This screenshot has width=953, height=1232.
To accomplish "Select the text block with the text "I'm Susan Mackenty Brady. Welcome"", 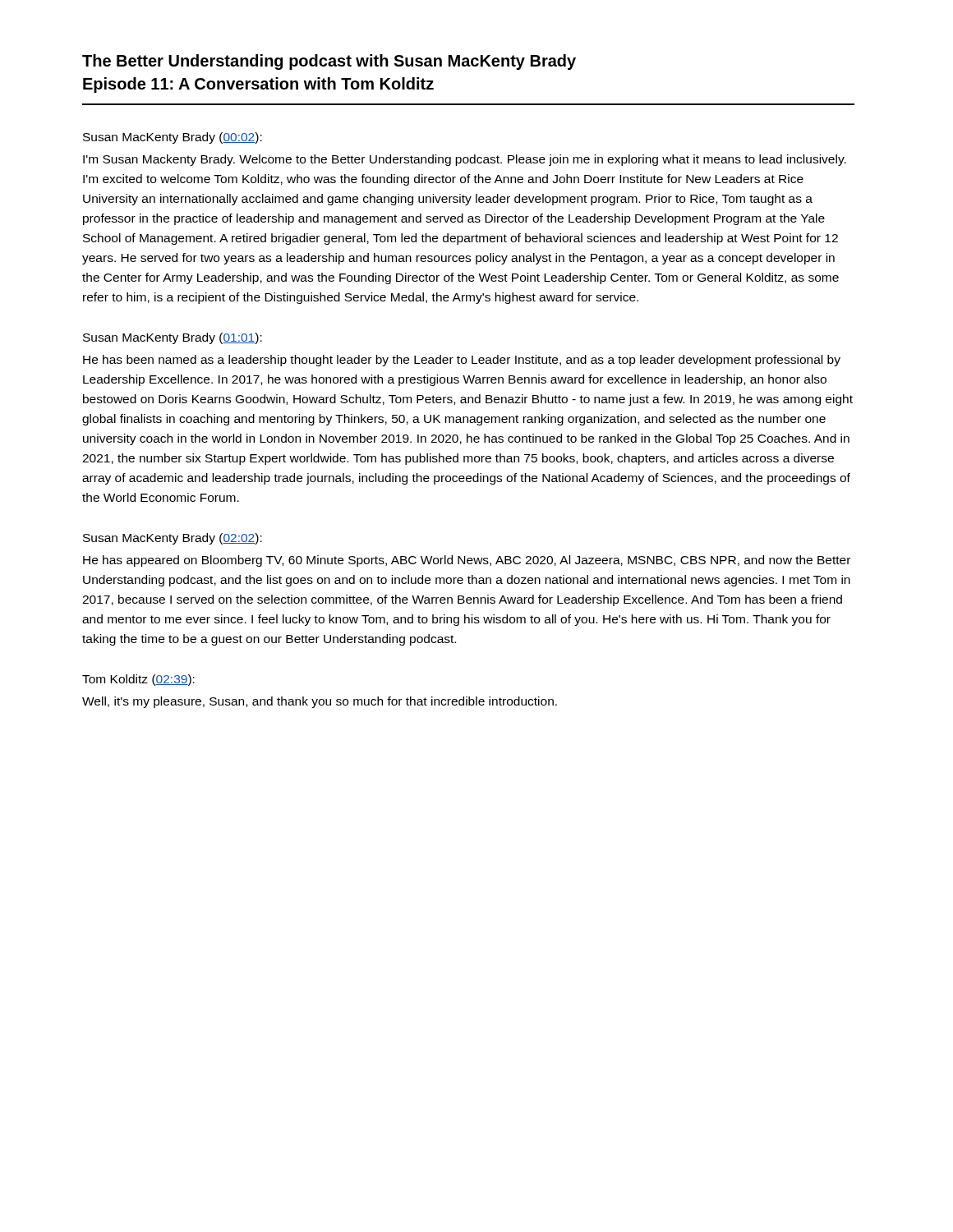I will tap(465, 228).
